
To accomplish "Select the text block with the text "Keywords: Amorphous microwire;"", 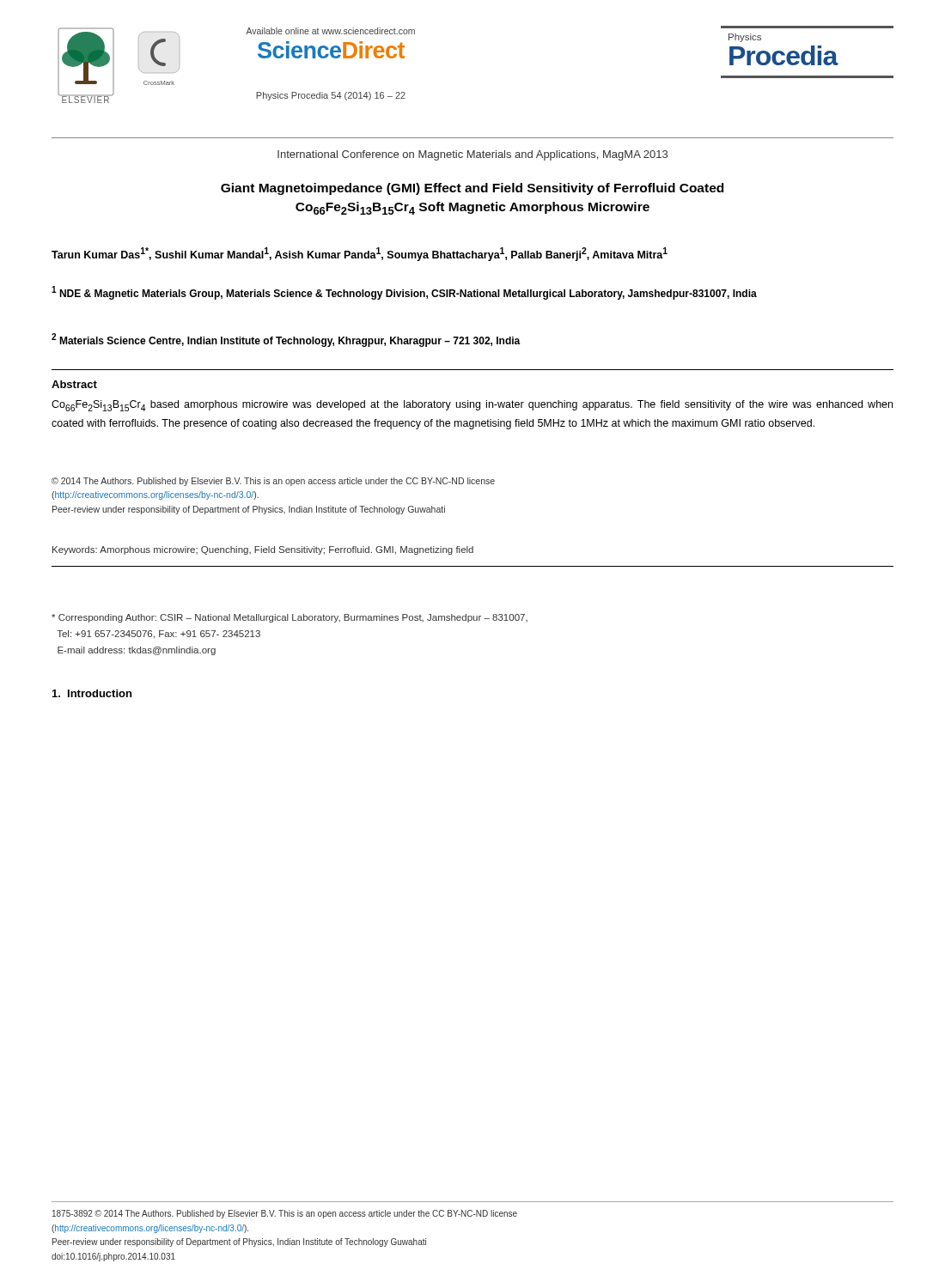I will pos(263,550).
